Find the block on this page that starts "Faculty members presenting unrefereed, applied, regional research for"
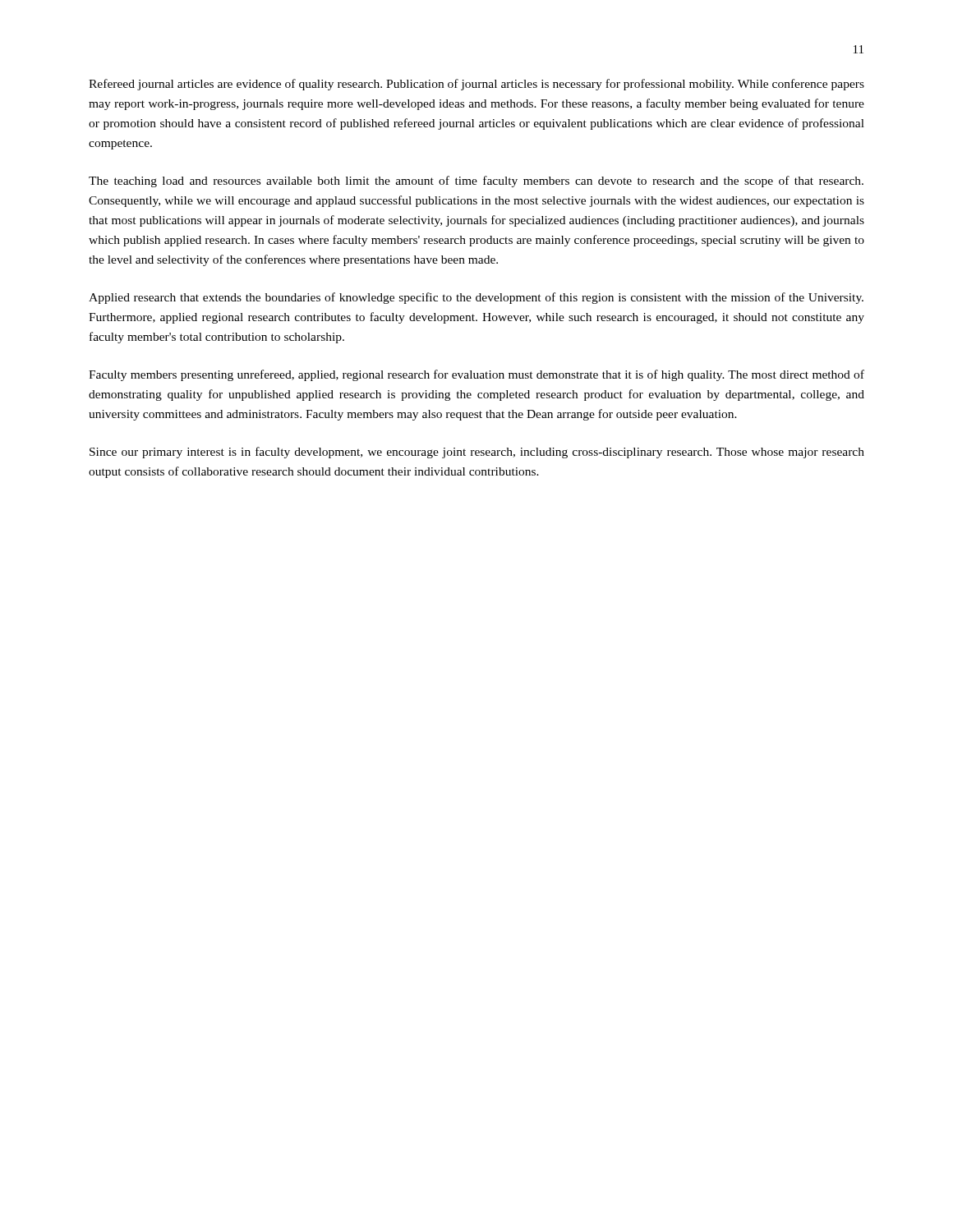 (476, 394)
